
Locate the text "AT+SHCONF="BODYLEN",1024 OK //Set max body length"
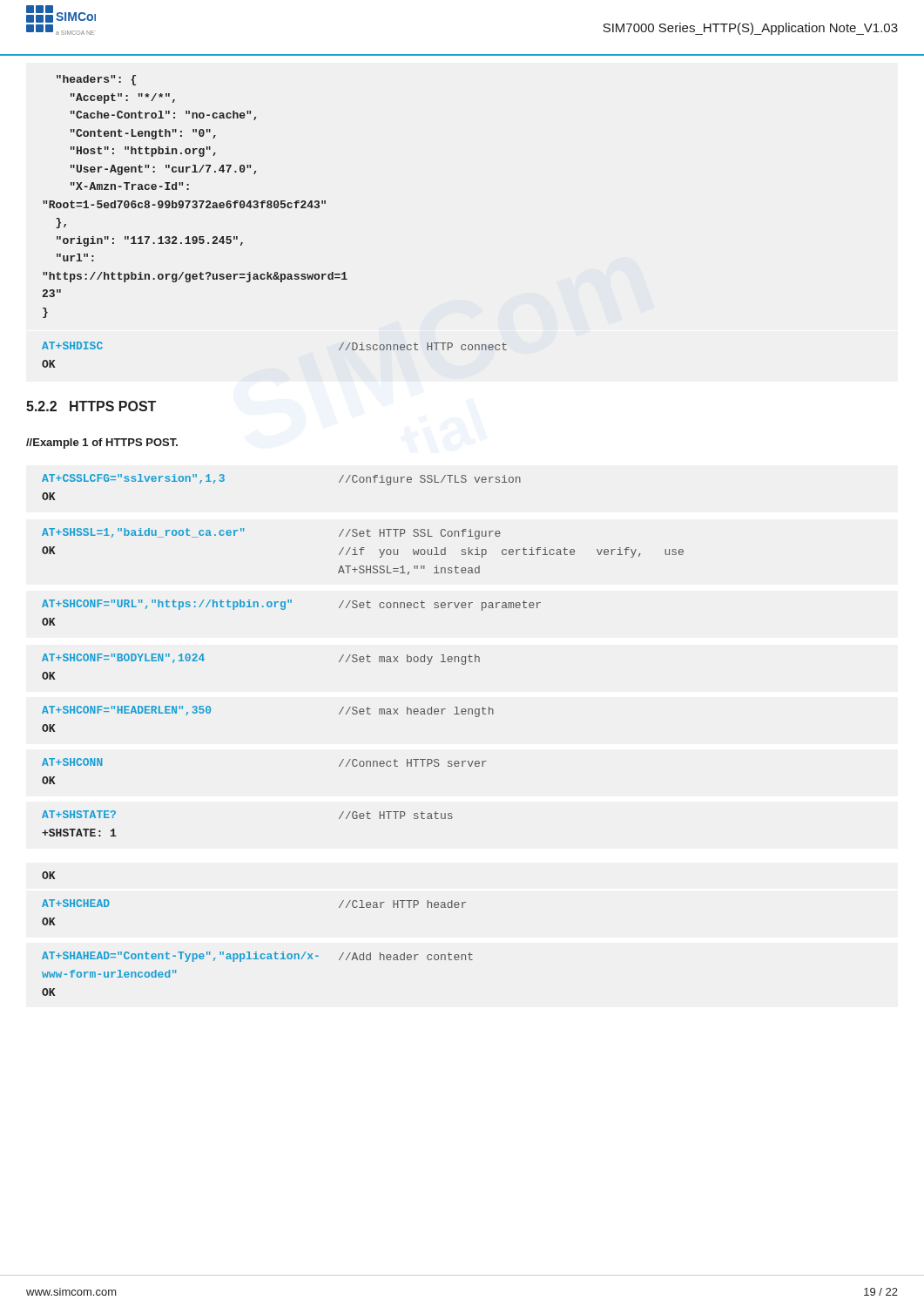pyautogui.click(x=462, y=668)
